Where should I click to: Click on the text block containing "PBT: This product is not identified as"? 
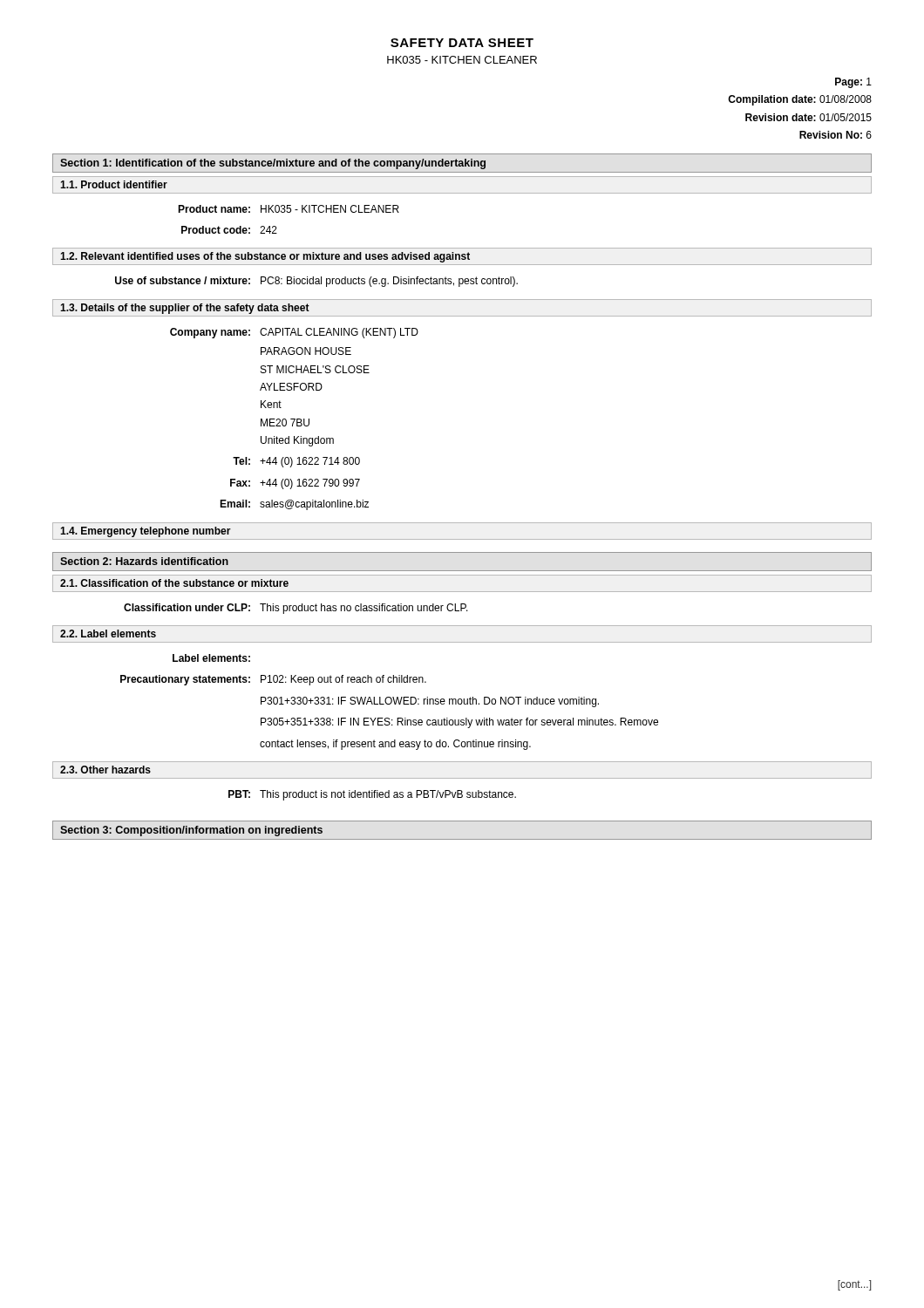(462, 795)
